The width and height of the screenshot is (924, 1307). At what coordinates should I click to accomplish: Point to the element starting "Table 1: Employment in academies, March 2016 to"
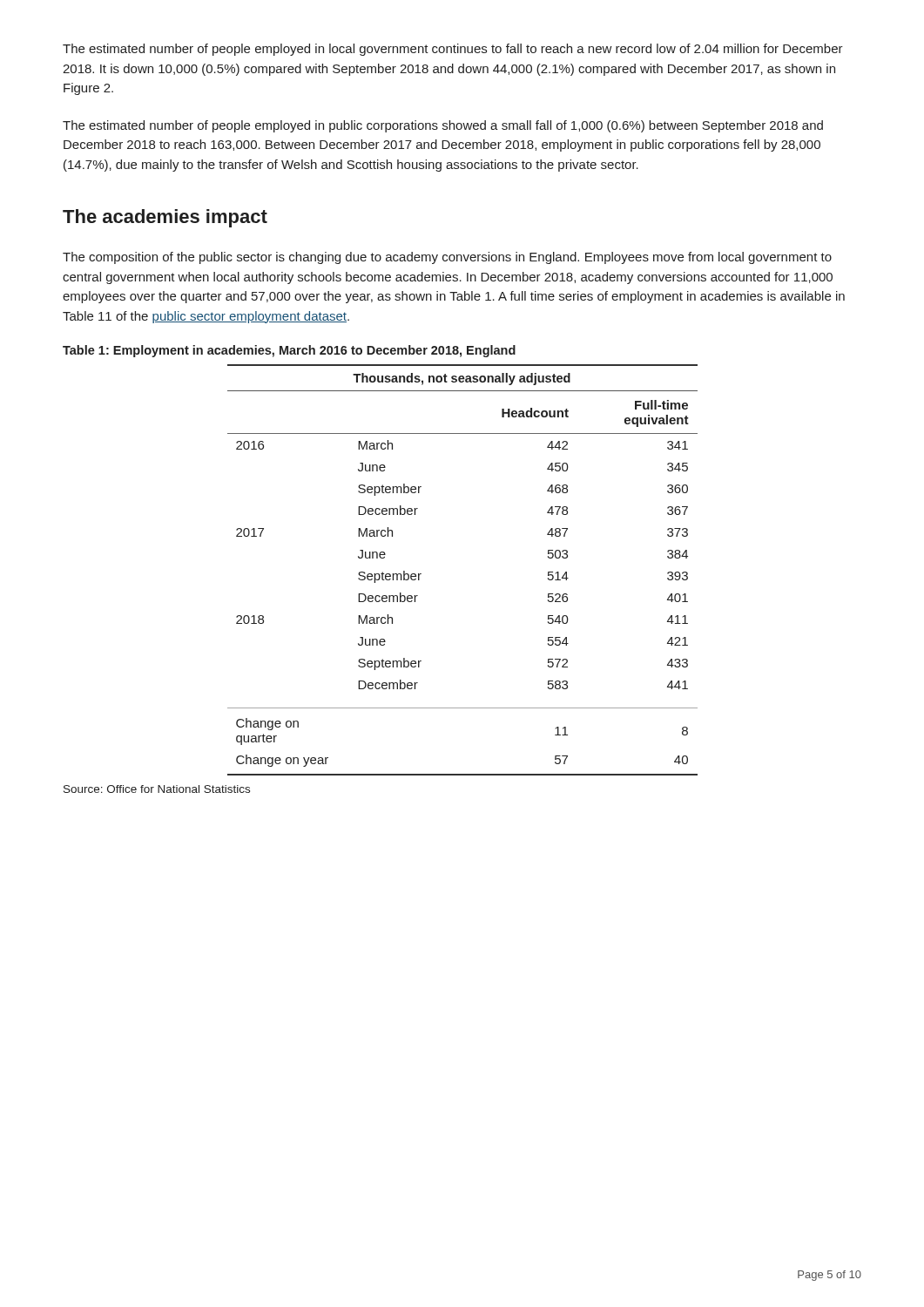point(289,350)
